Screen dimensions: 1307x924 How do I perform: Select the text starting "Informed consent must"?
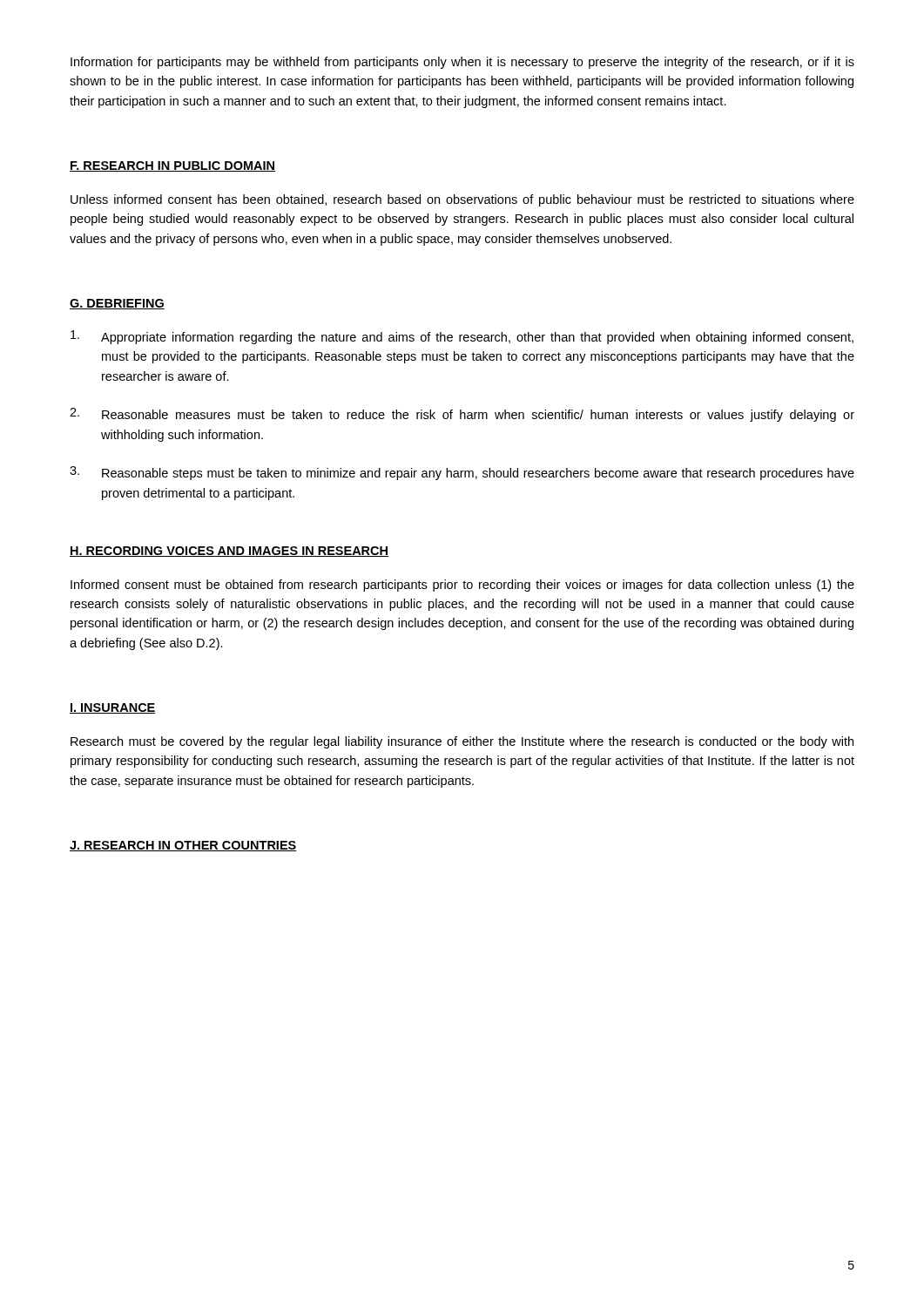[x=462, y=614]
